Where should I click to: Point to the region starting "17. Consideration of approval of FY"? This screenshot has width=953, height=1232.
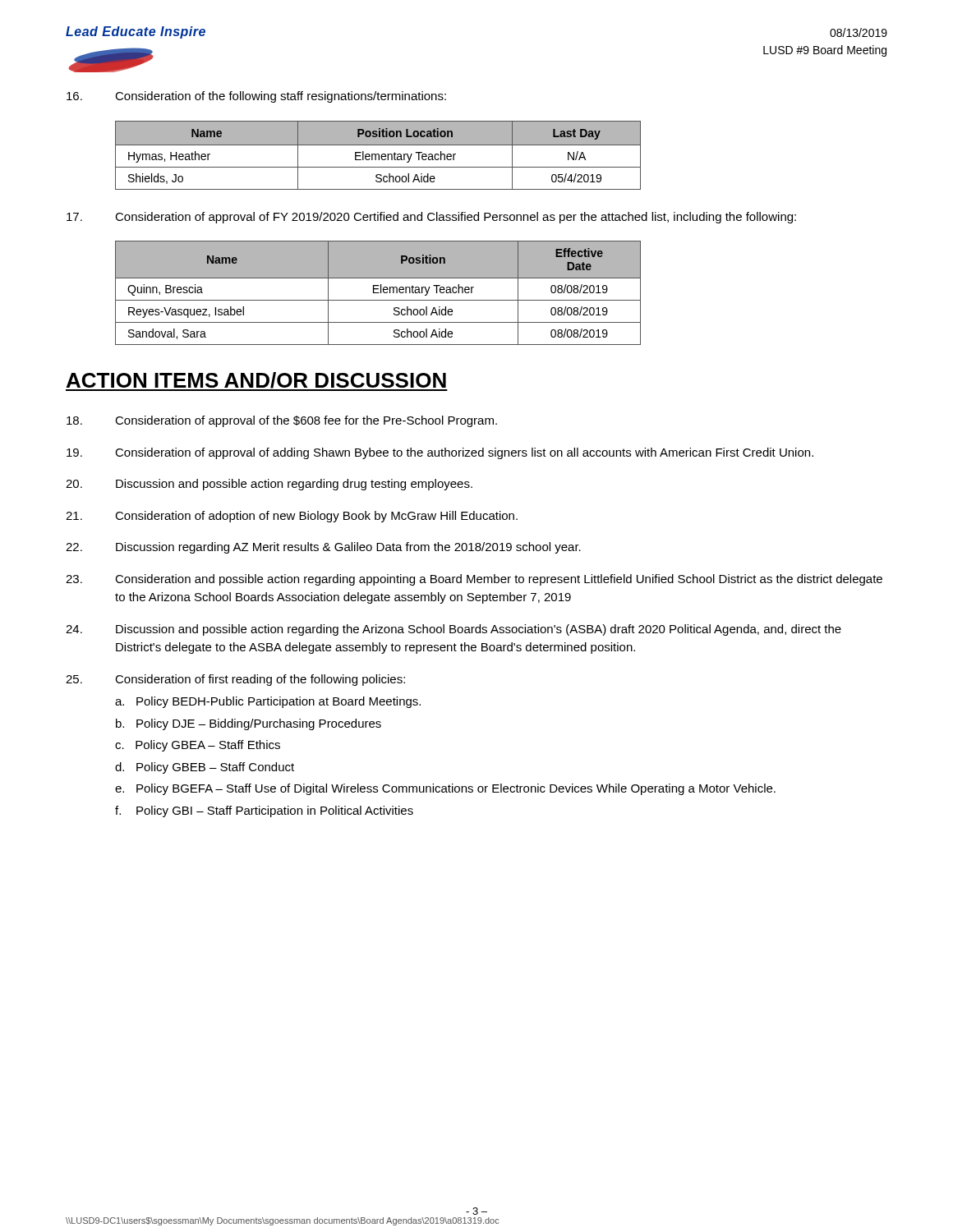point(476,217)
